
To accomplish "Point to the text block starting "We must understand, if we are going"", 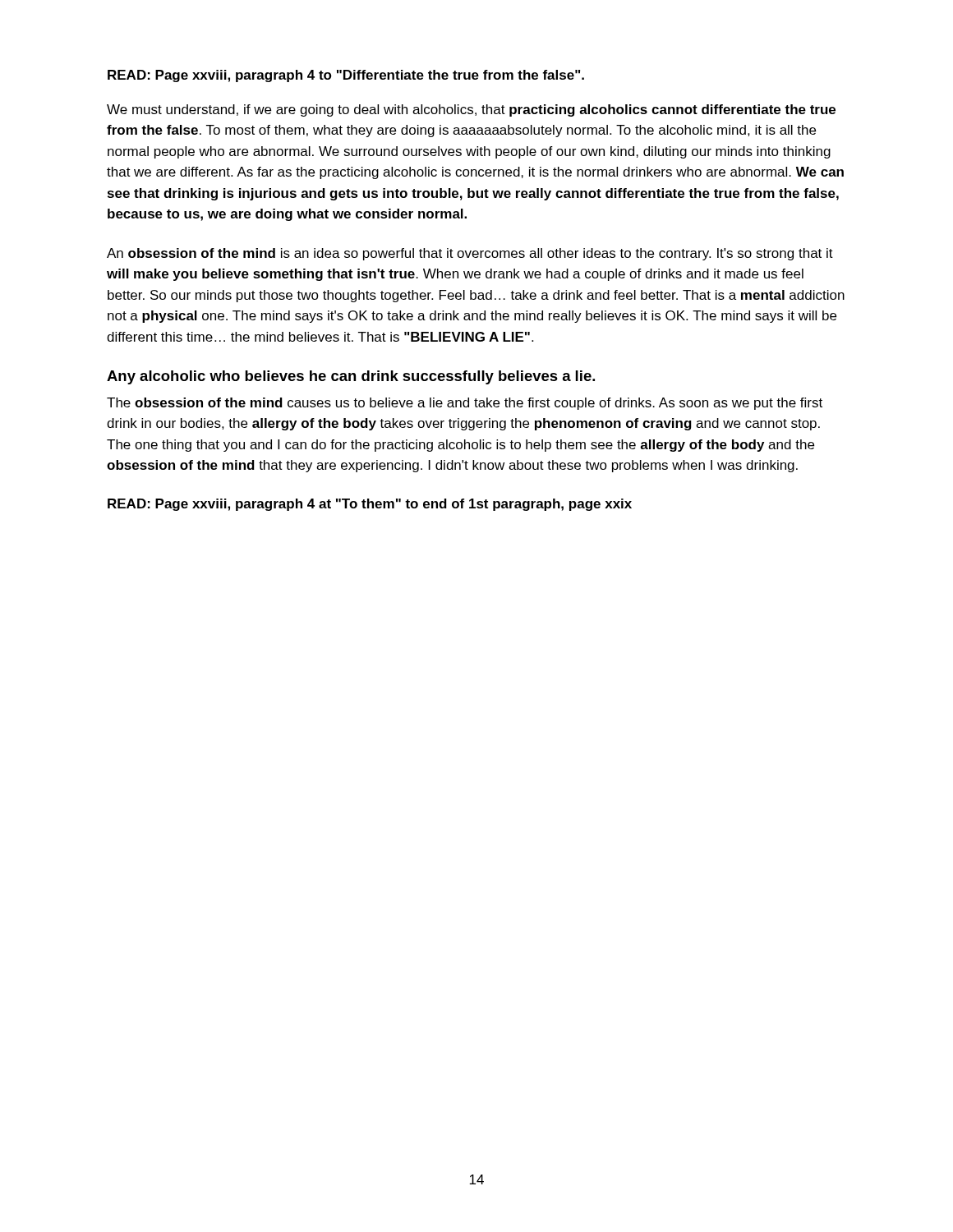I will pyautogui.click(x=476, y=162).
